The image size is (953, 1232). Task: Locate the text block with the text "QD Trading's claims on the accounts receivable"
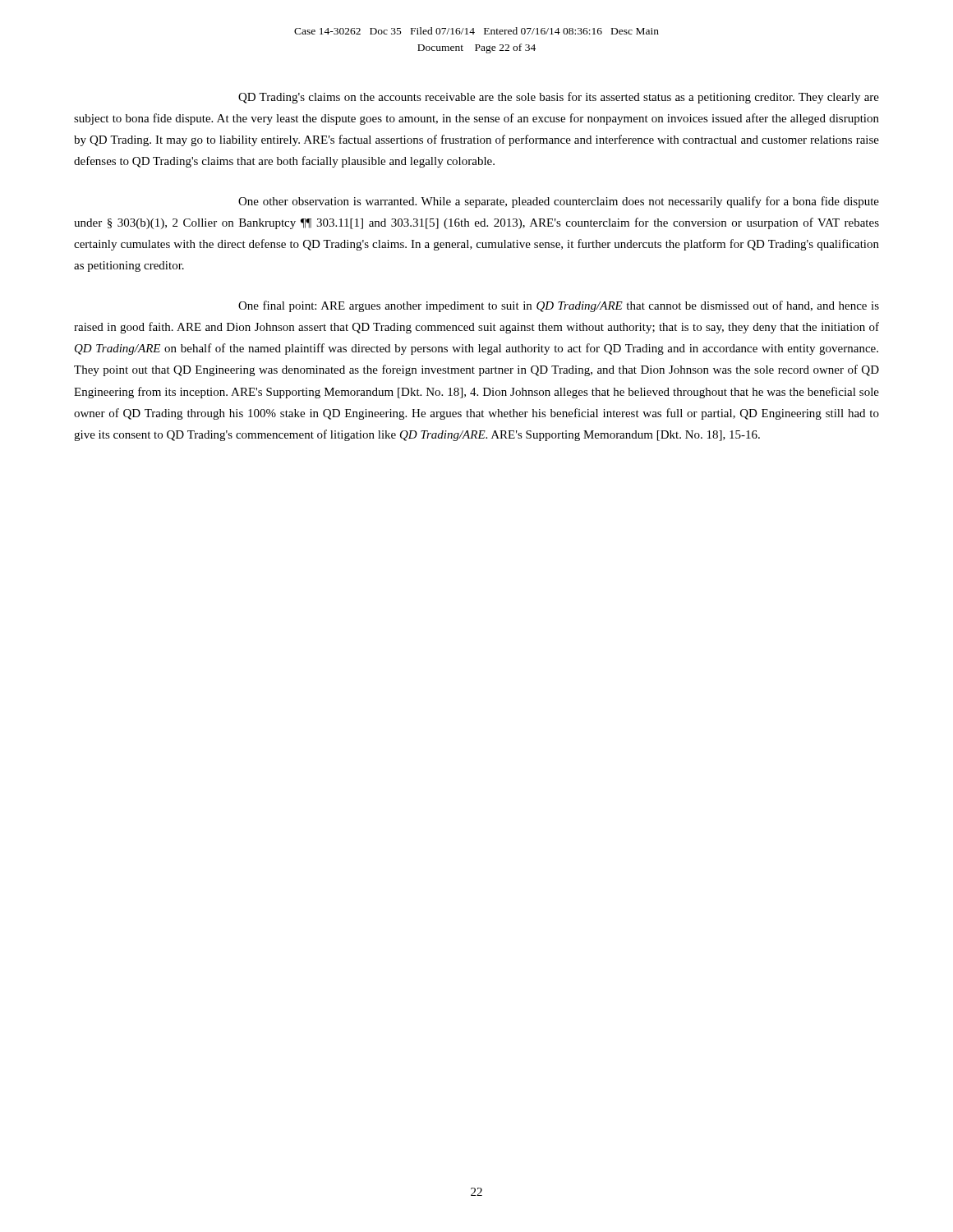coord(476,129)
